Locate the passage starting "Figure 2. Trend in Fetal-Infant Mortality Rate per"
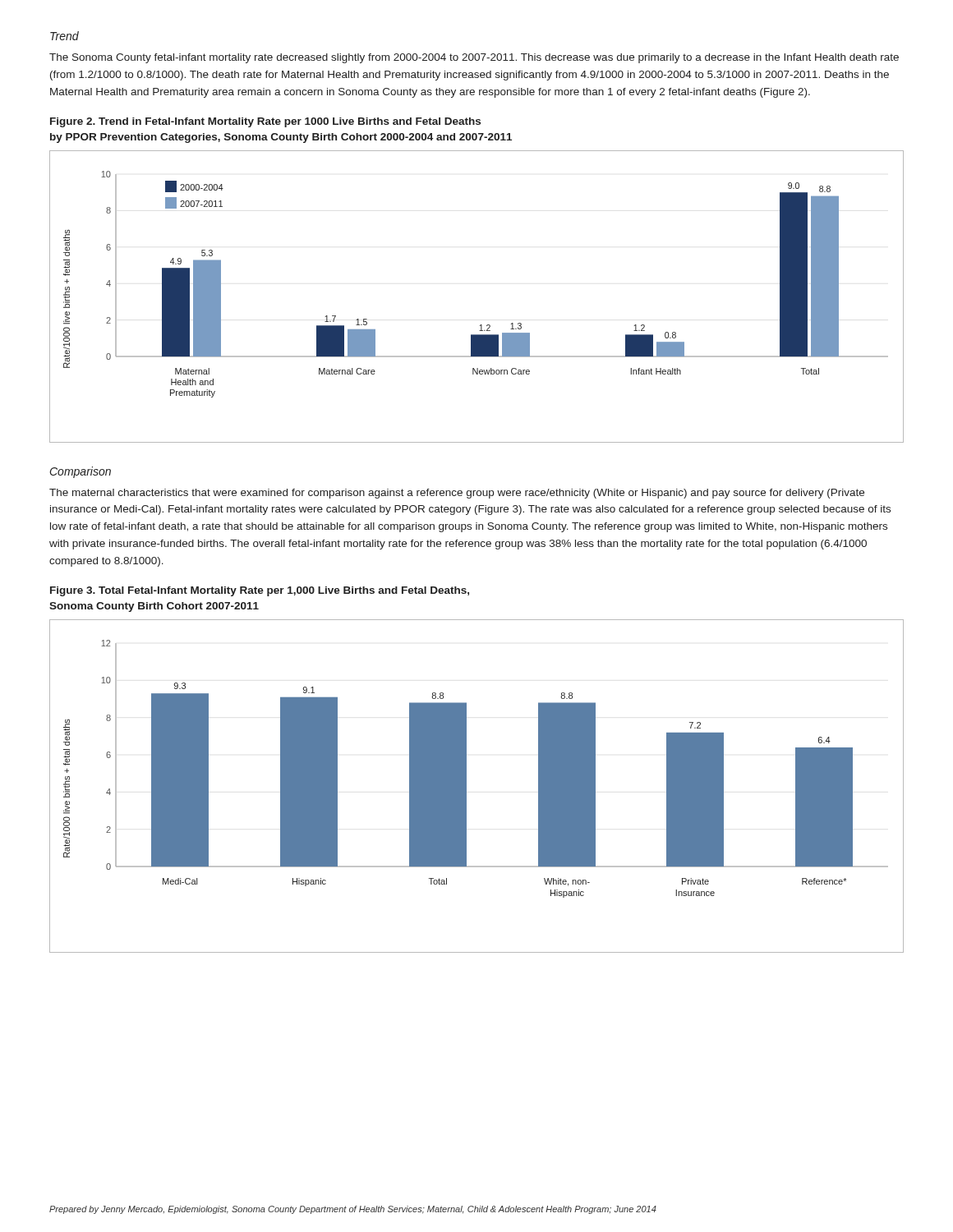This screenshot has width=953, height=1232. (x=281, y=129)
